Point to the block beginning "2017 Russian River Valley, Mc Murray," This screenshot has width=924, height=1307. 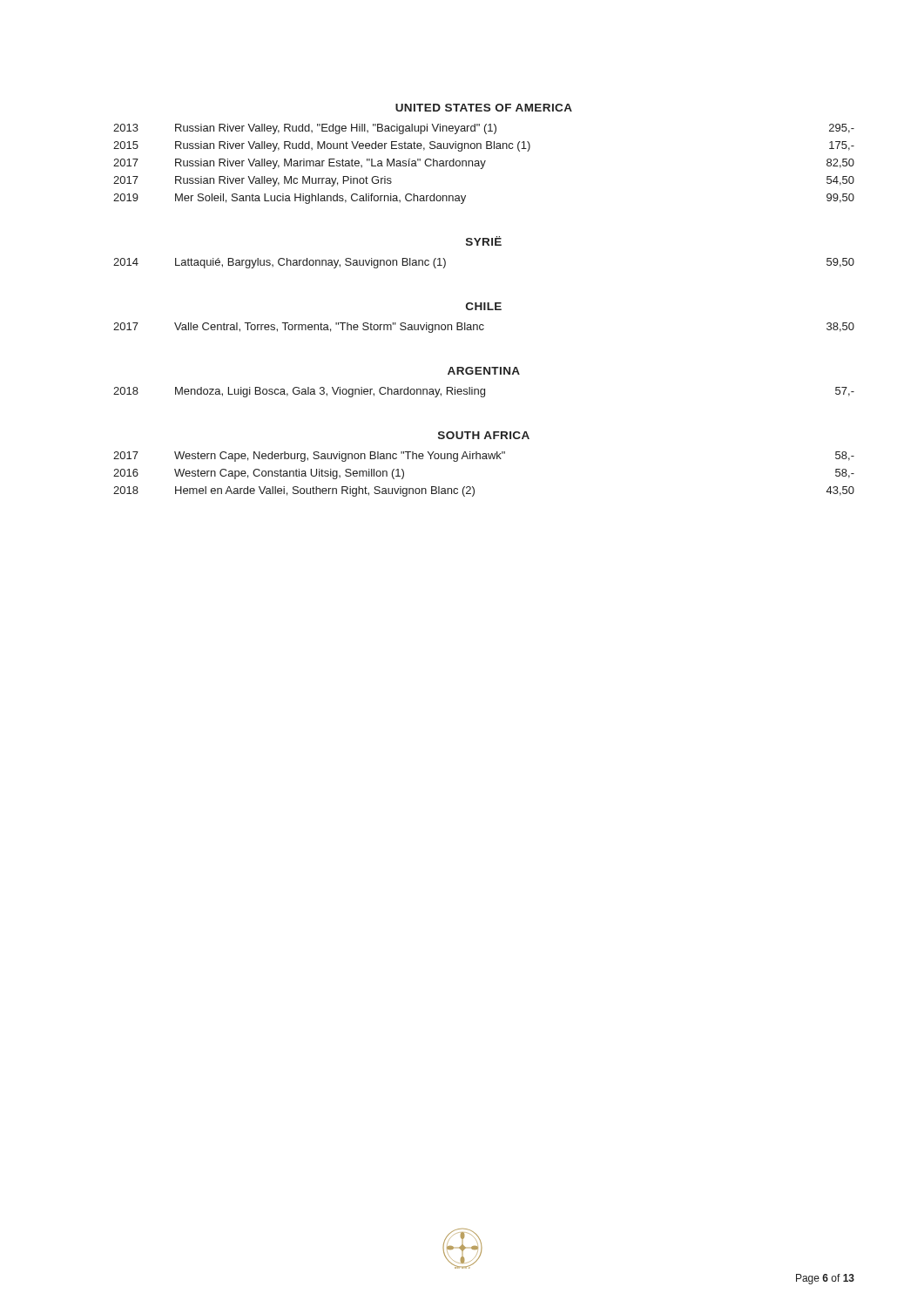tap(128, 181)
